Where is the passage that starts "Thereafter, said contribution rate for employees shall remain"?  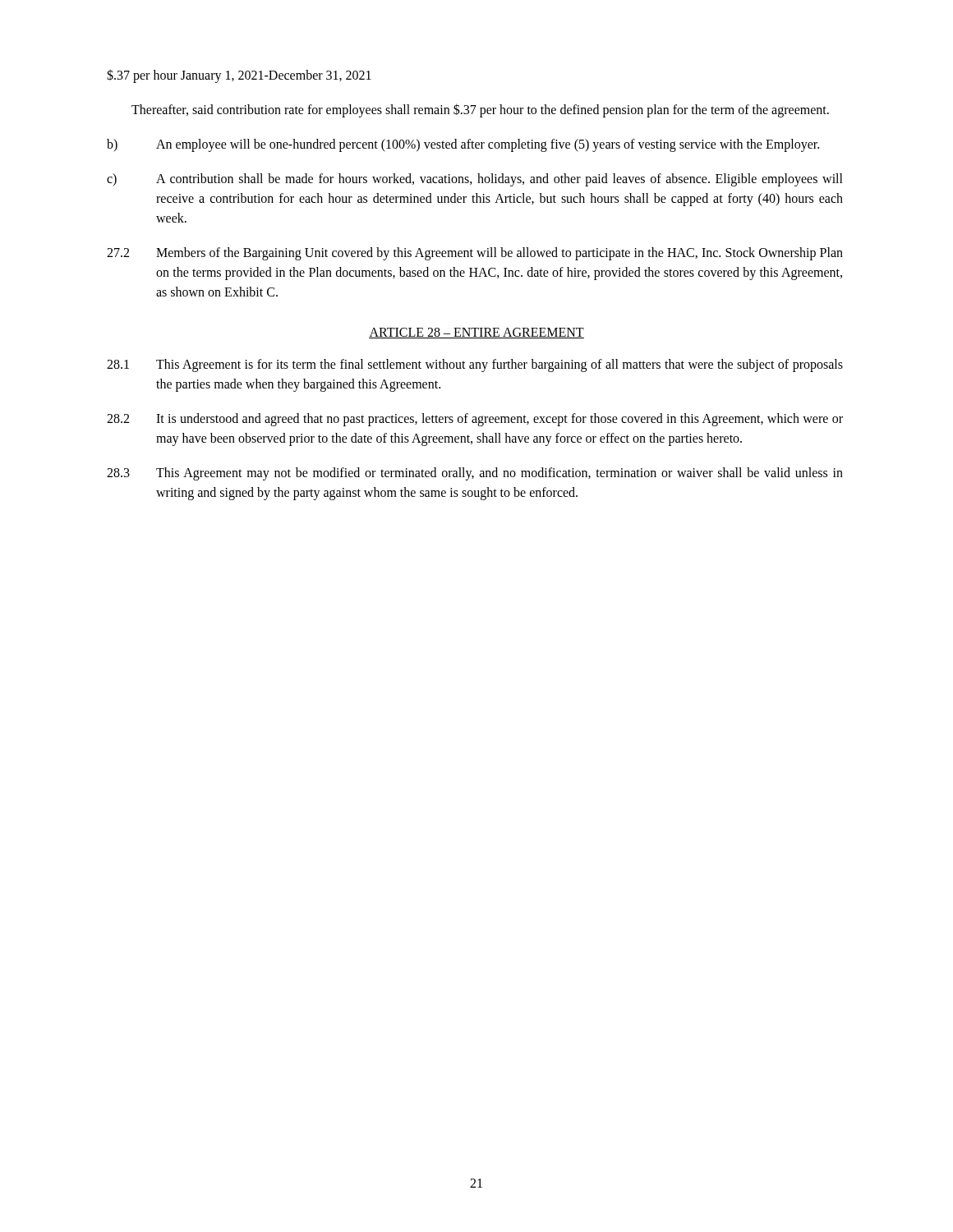(480, 110)
